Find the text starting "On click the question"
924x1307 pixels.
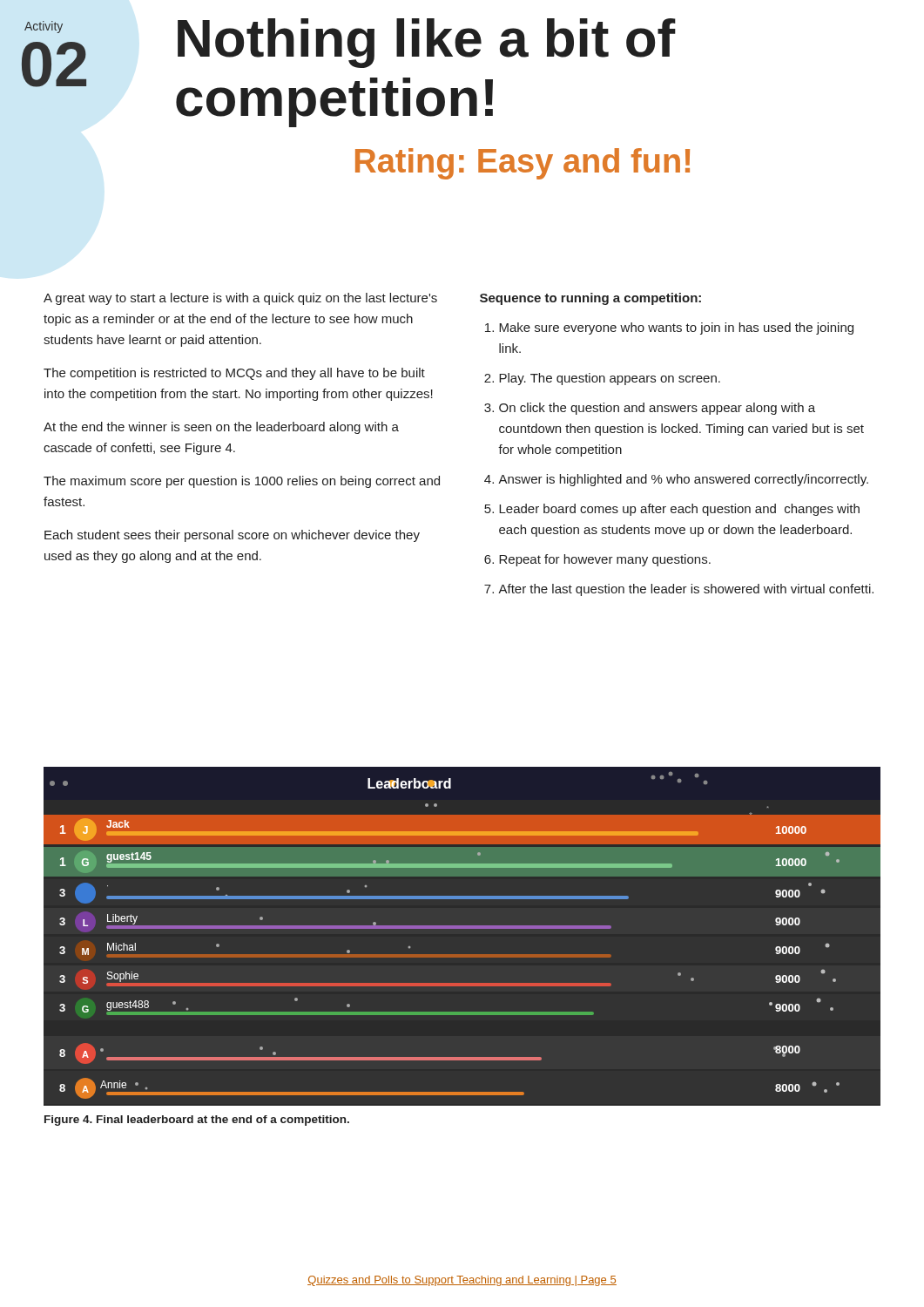pos(681,428)
